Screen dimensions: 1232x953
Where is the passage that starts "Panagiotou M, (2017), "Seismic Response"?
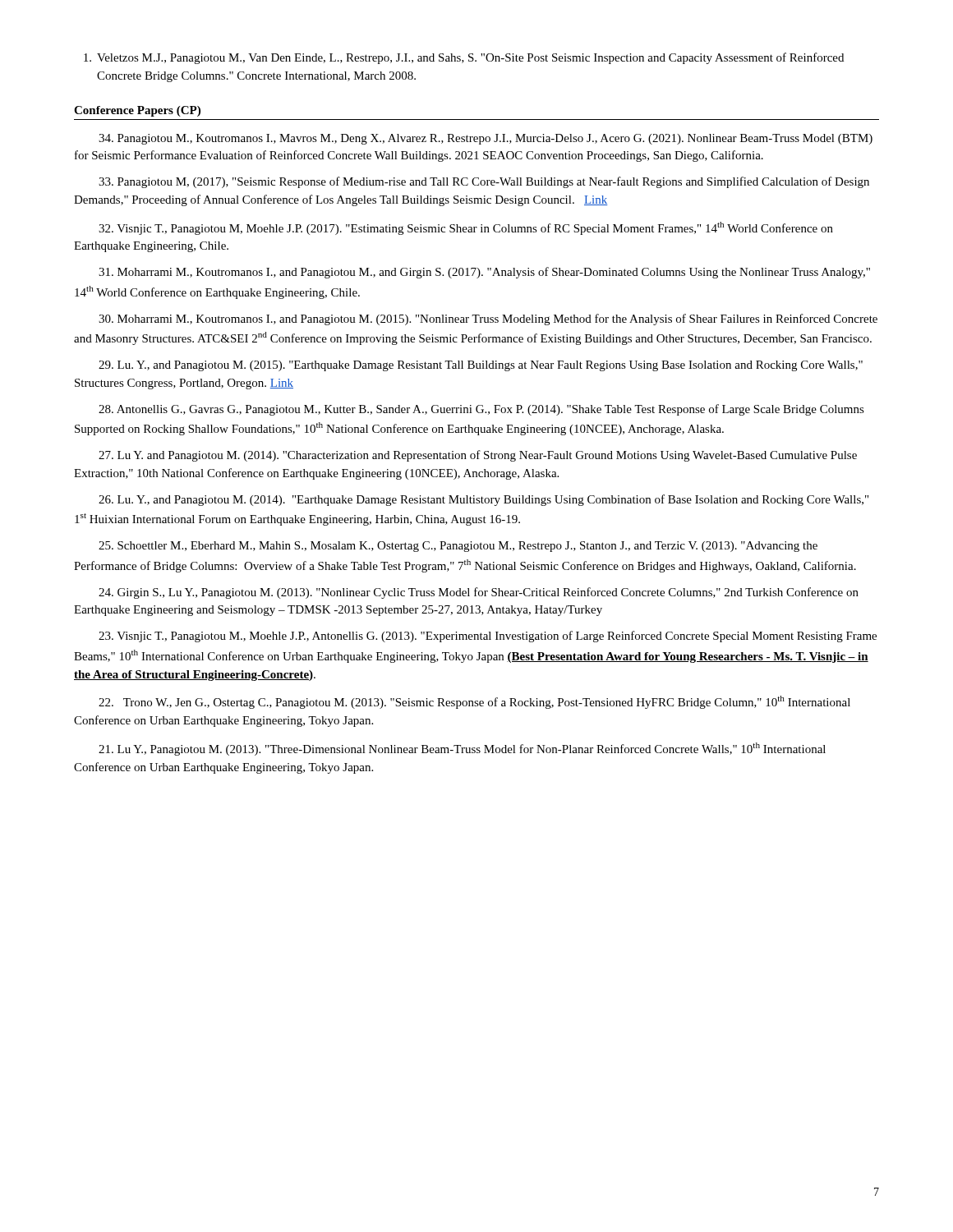(472, 190)
